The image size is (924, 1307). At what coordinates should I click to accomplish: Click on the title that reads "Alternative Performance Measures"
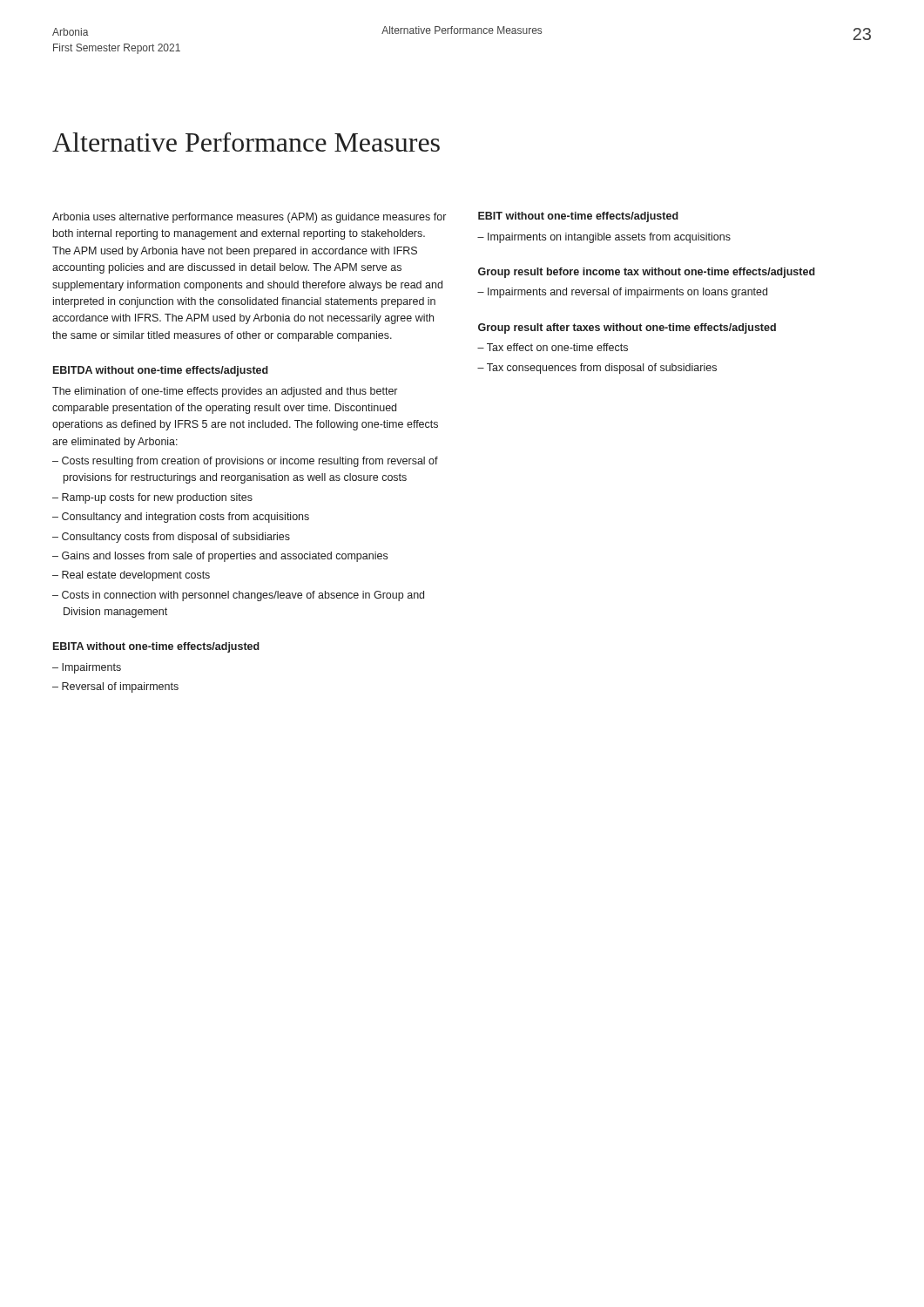(x=246, y=142)
